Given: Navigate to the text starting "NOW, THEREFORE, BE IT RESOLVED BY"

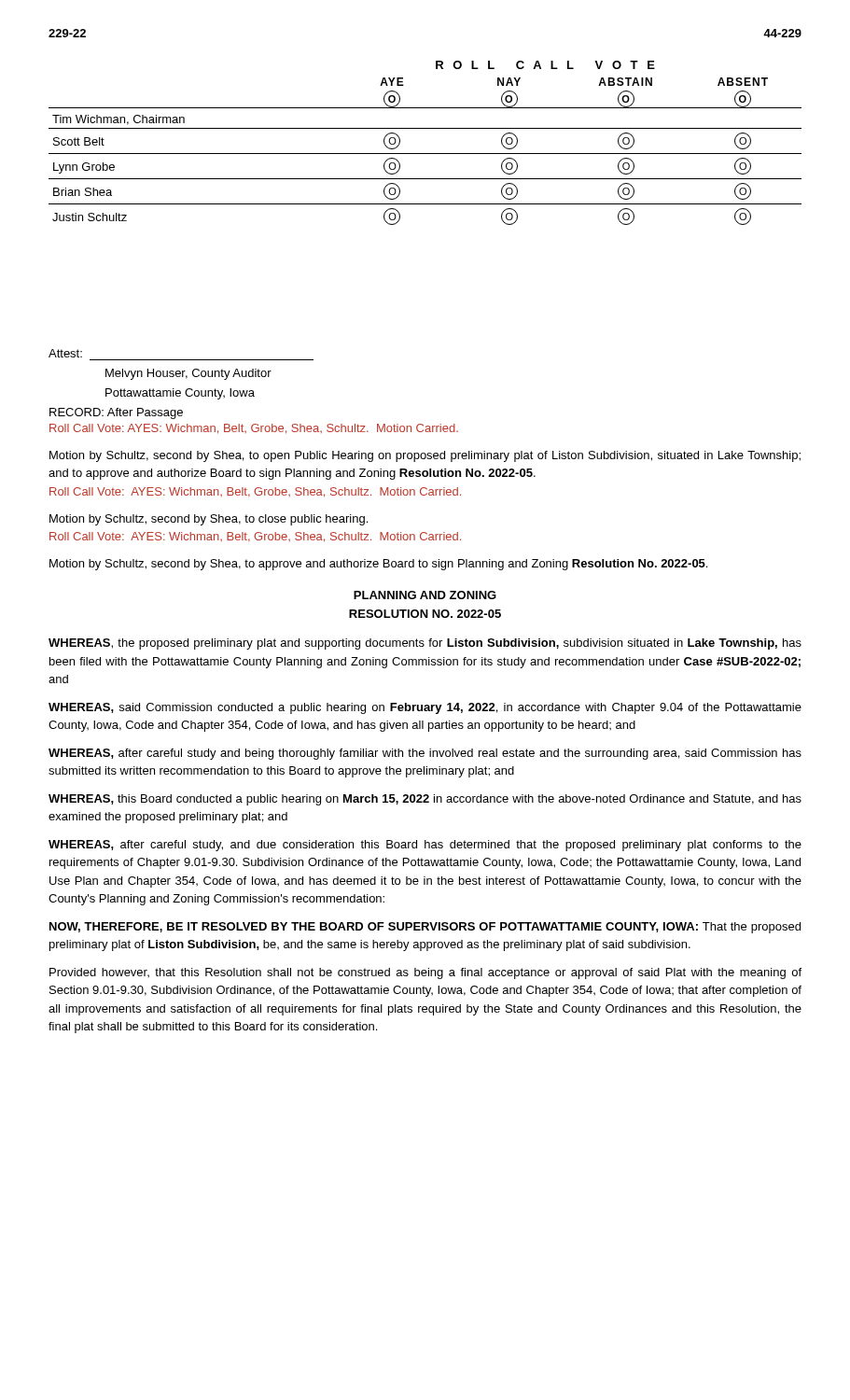Looking at the screenshot, I should tap(425, 935).
